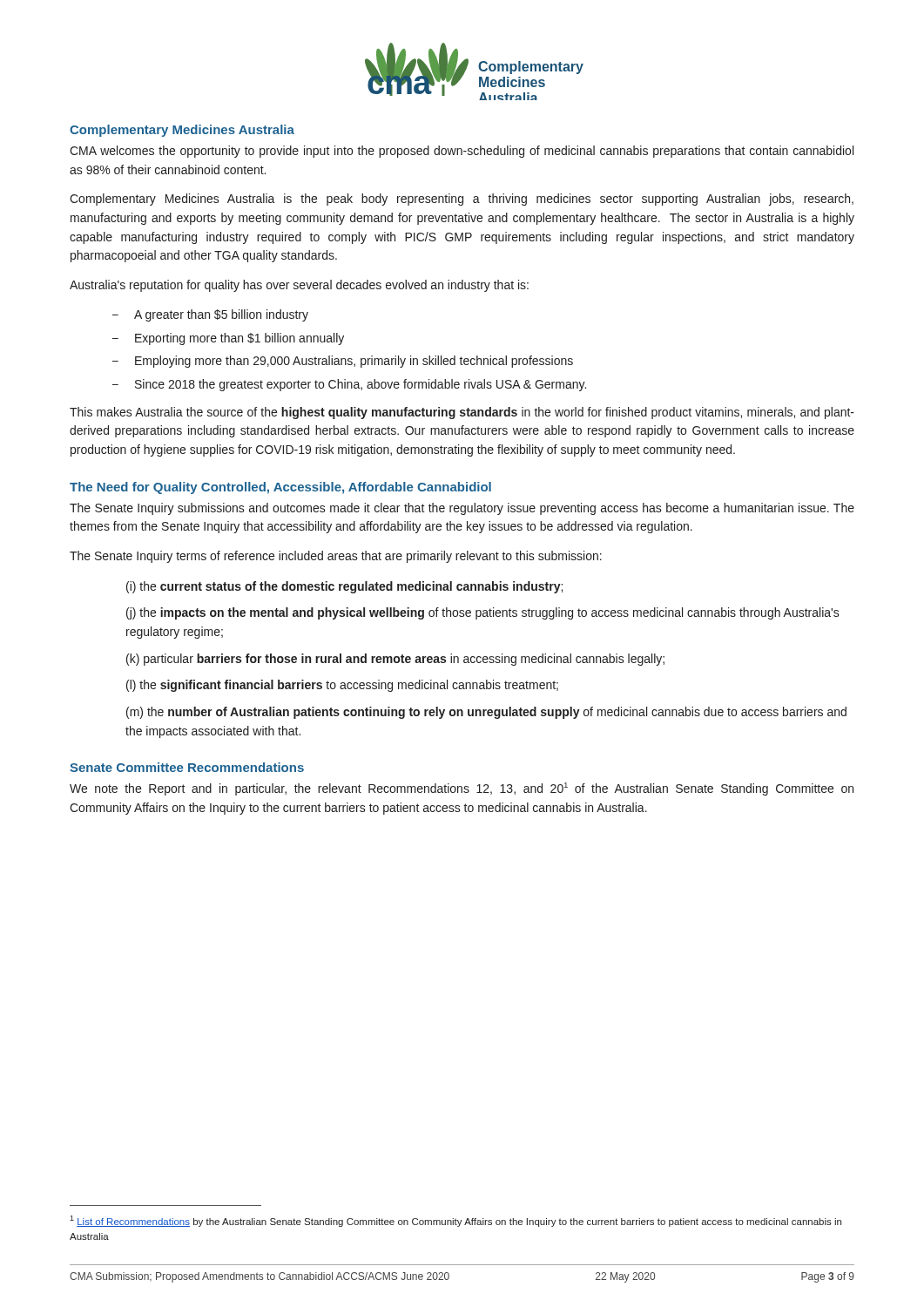Image resolution: width=924 pixels, height=1307 pixels.
Task: Locate the list item with the text "(m) the number"
Action: point(486,721)
